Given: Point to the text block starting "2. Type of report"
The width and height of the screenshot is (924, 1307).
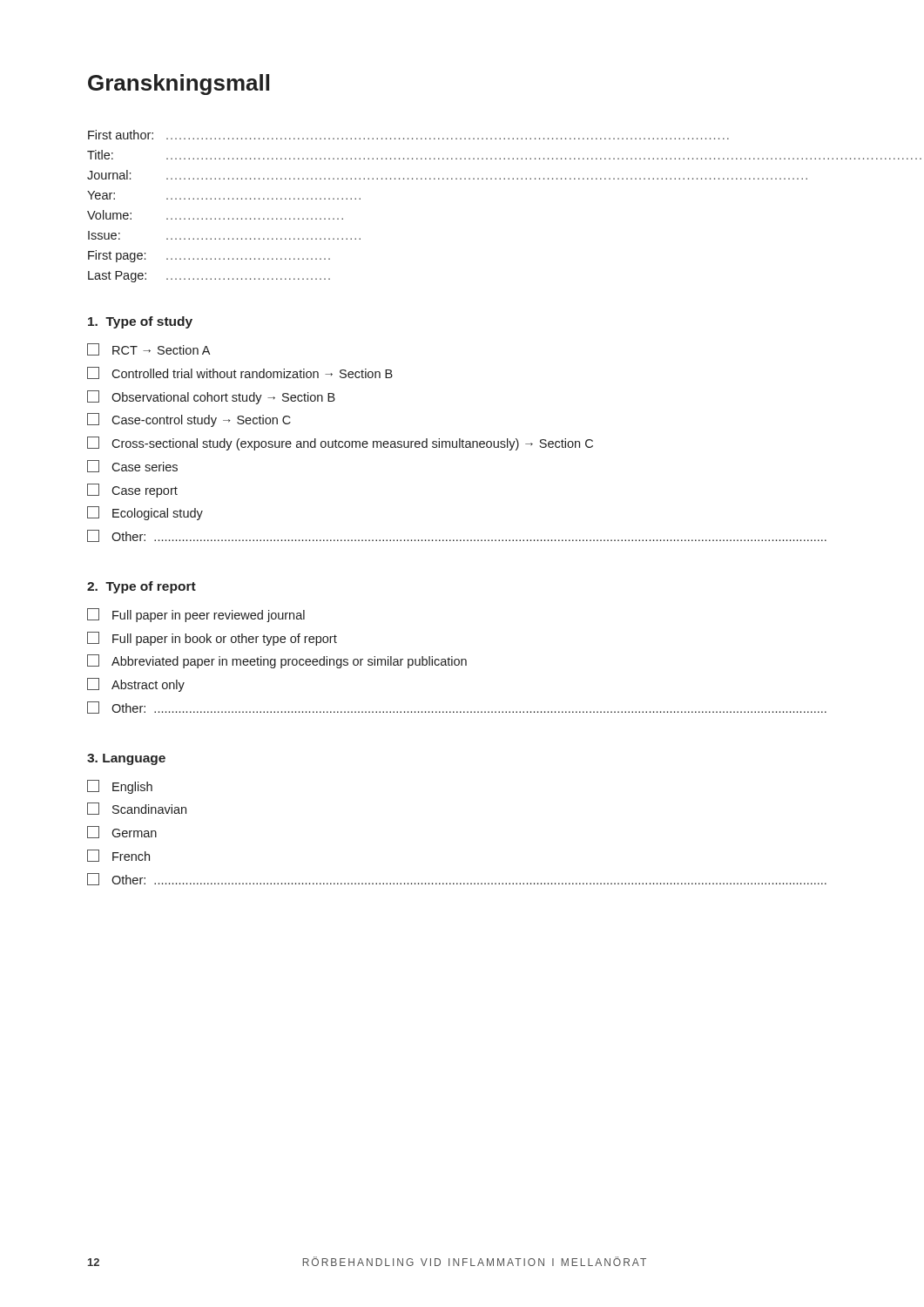Looking at the screenshot, I should [141, 586].
